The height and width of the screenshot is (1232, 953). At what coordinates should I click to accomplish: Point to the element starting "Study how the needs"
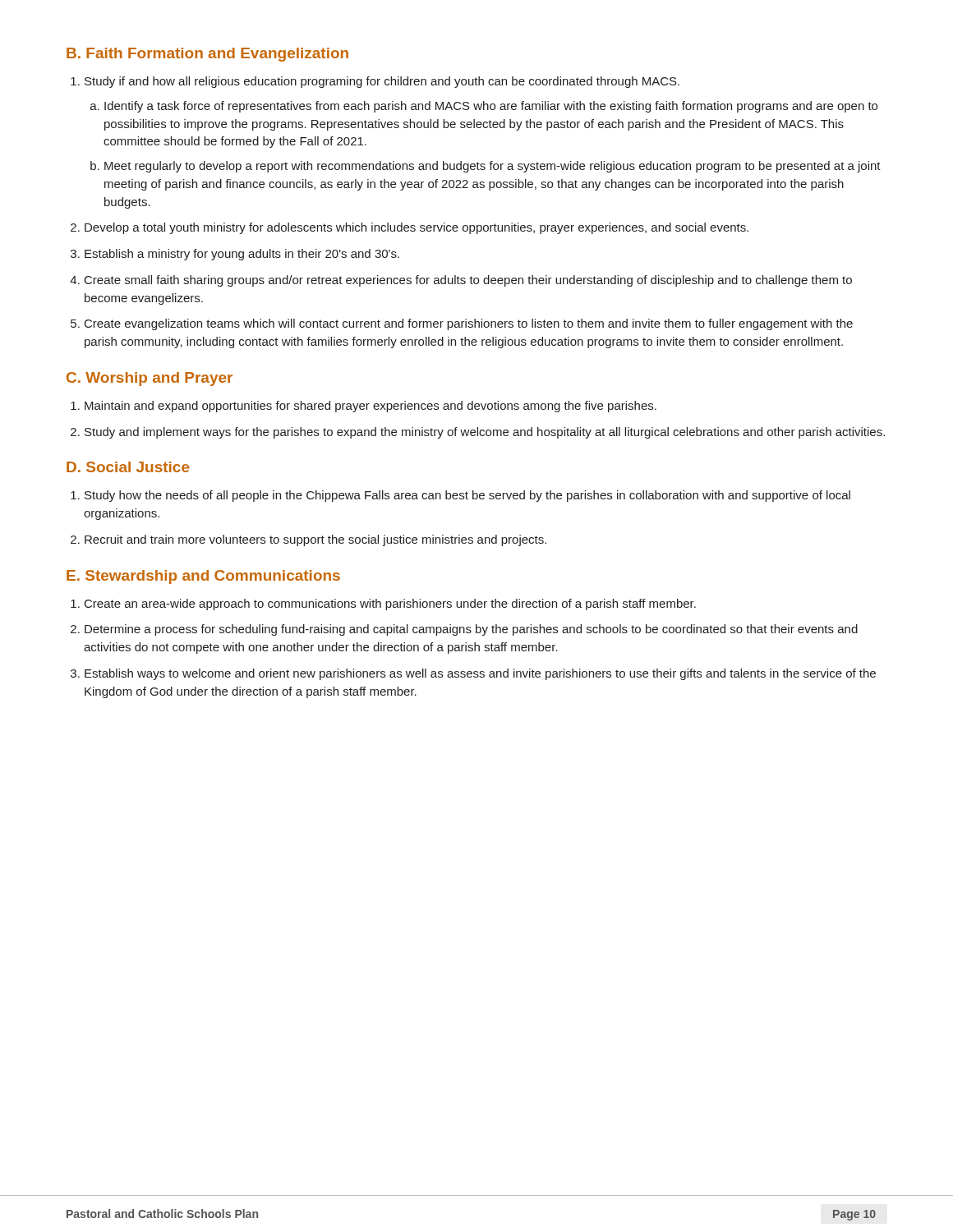(460, 496)
